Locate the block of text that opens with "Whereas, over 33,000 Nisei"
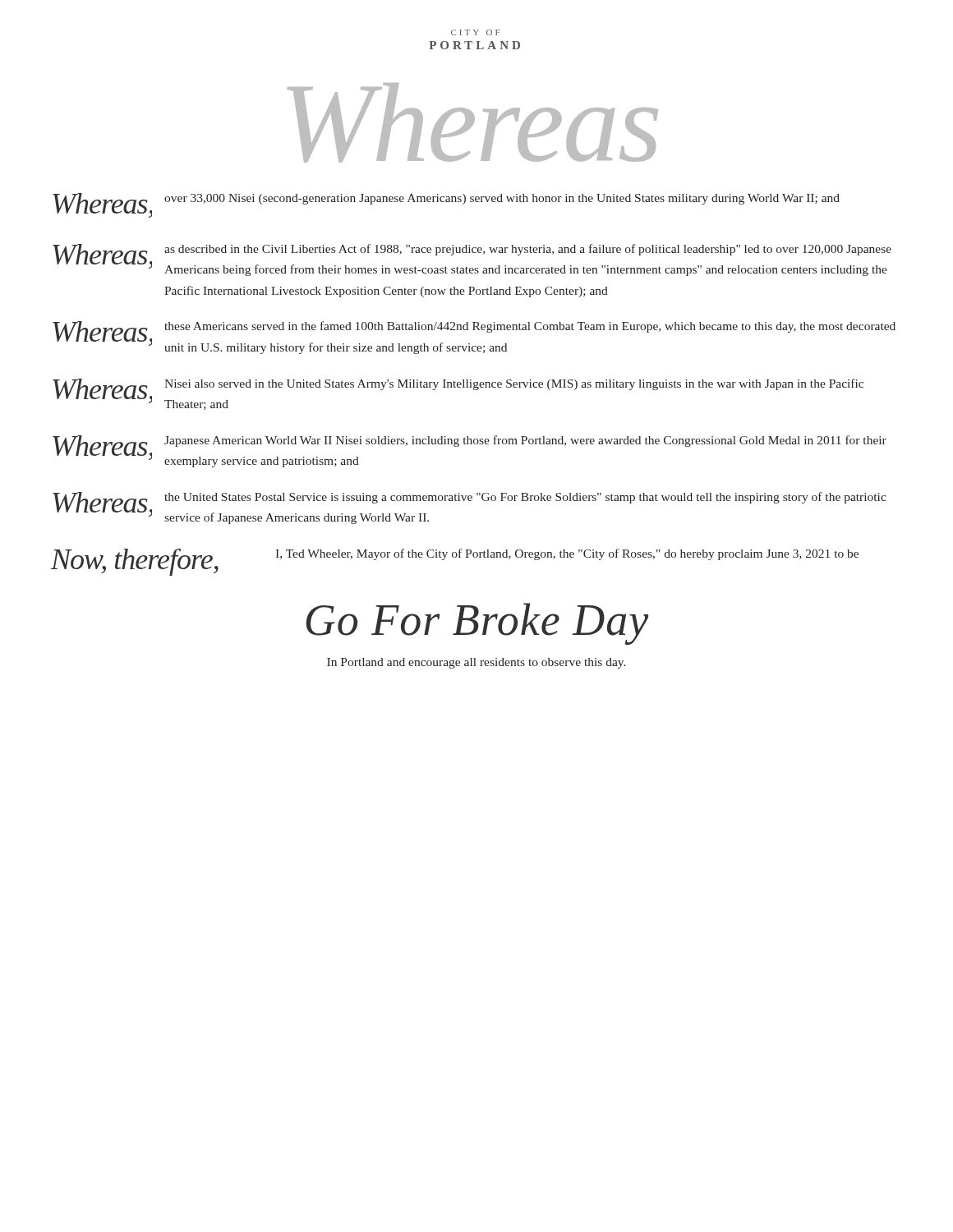 tap(476, 205)
